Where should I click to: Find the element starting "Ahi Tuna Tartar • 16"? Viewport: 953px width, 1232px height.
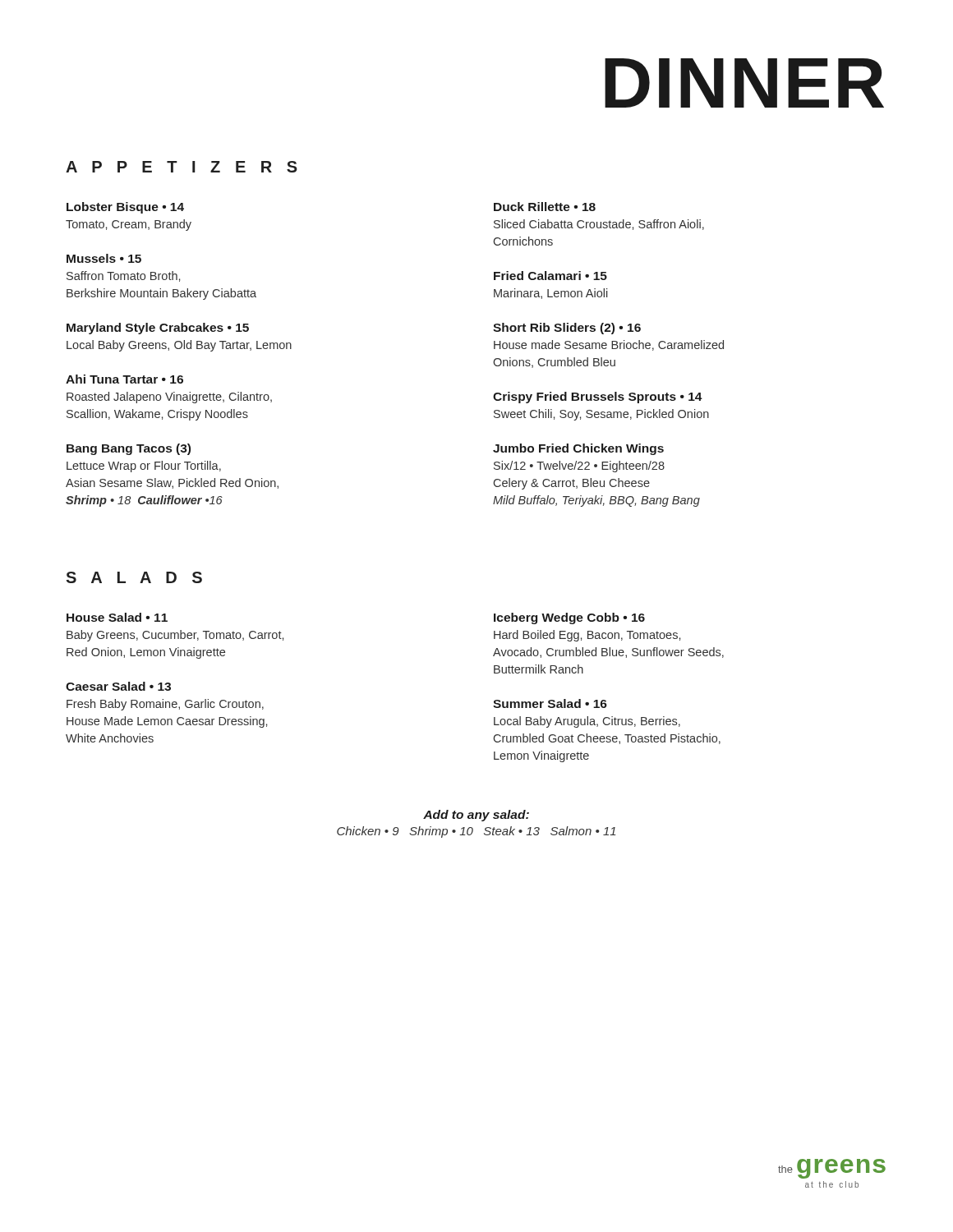tap(263, 398)
